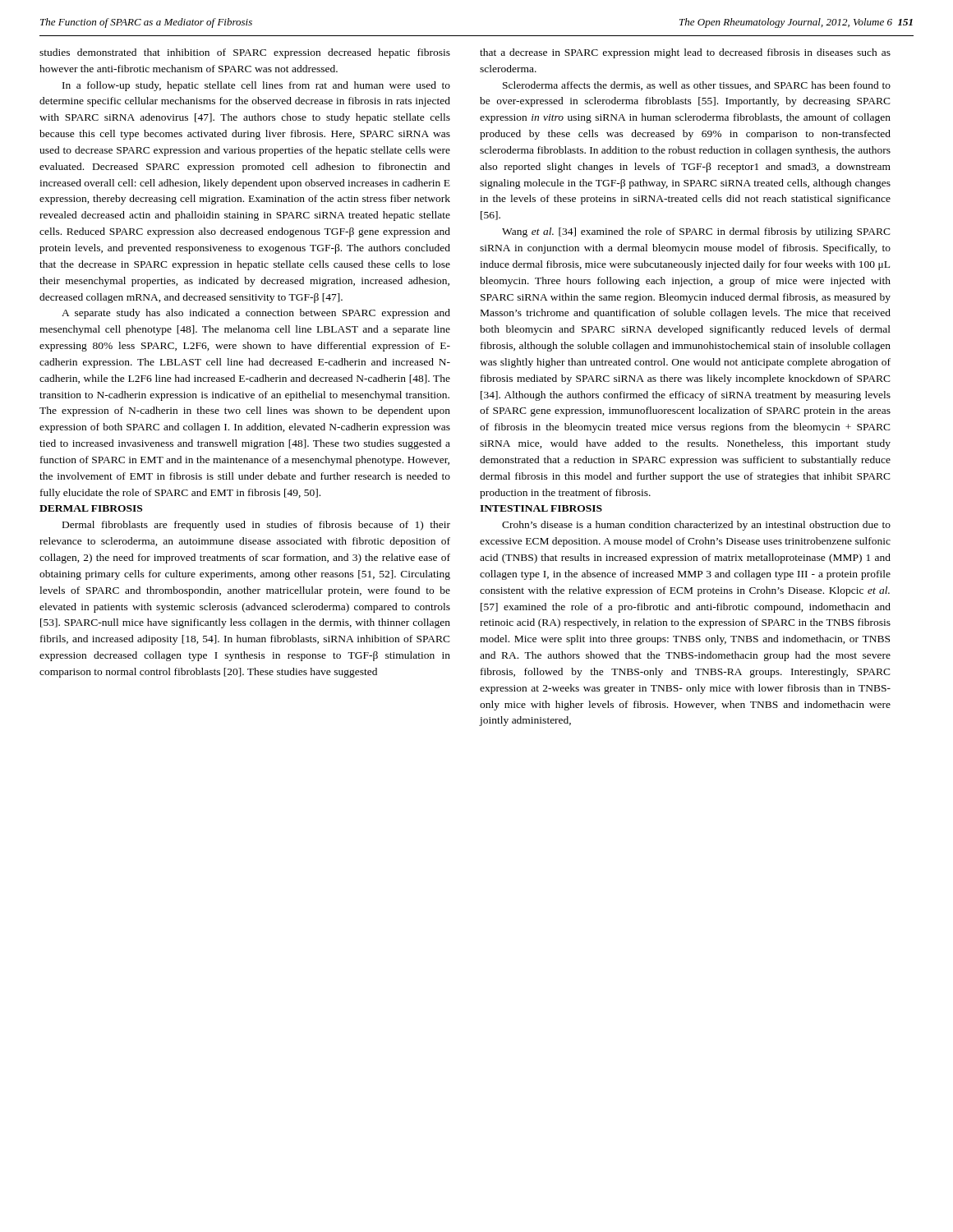The image size is (953, 1232).
Task: Select the text block with the text "Scleroderma affects the"
Action: (x=685, y=150)
